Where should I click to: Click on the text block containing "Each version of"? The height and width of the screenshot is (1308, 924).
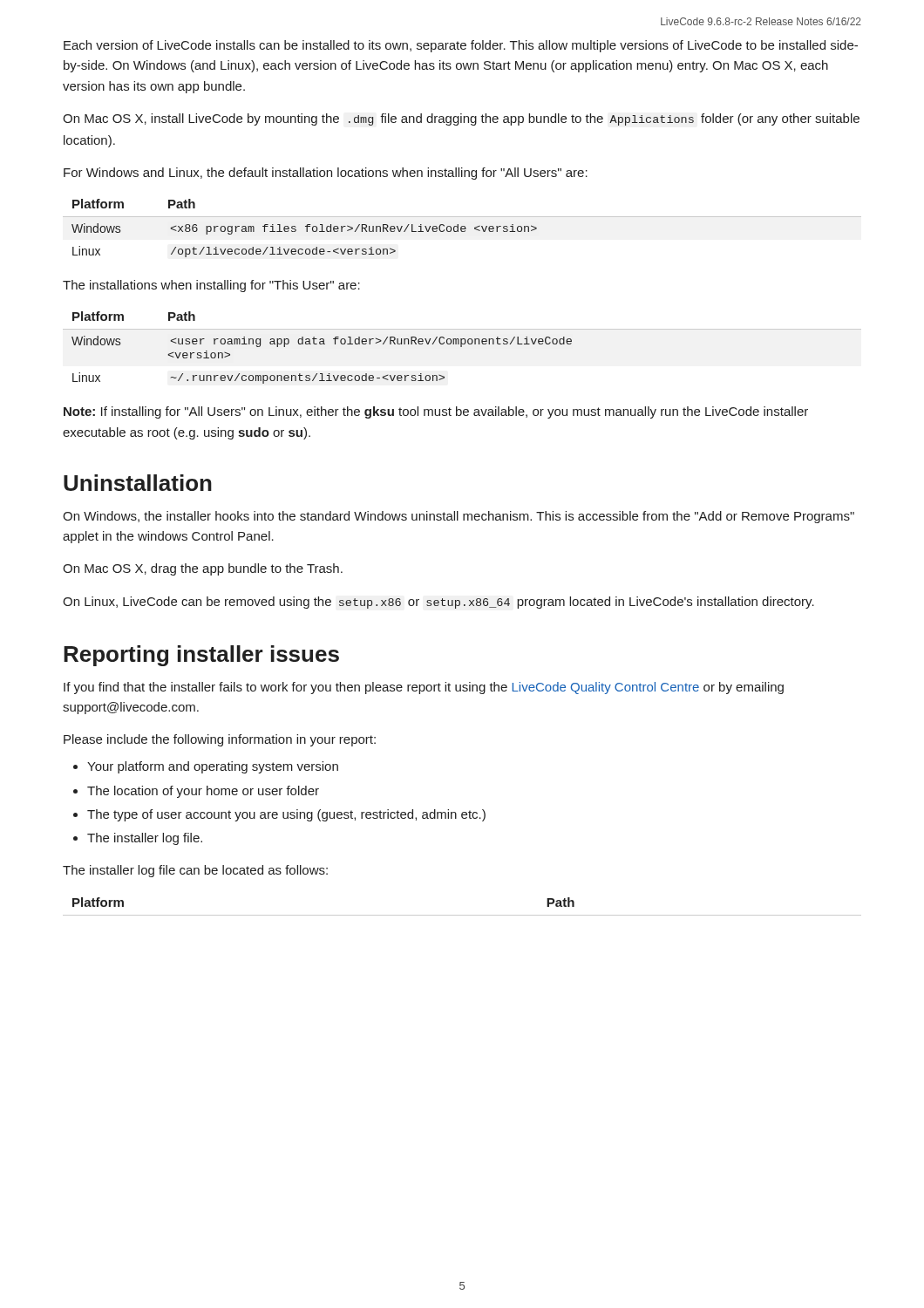tap(461, 65)
